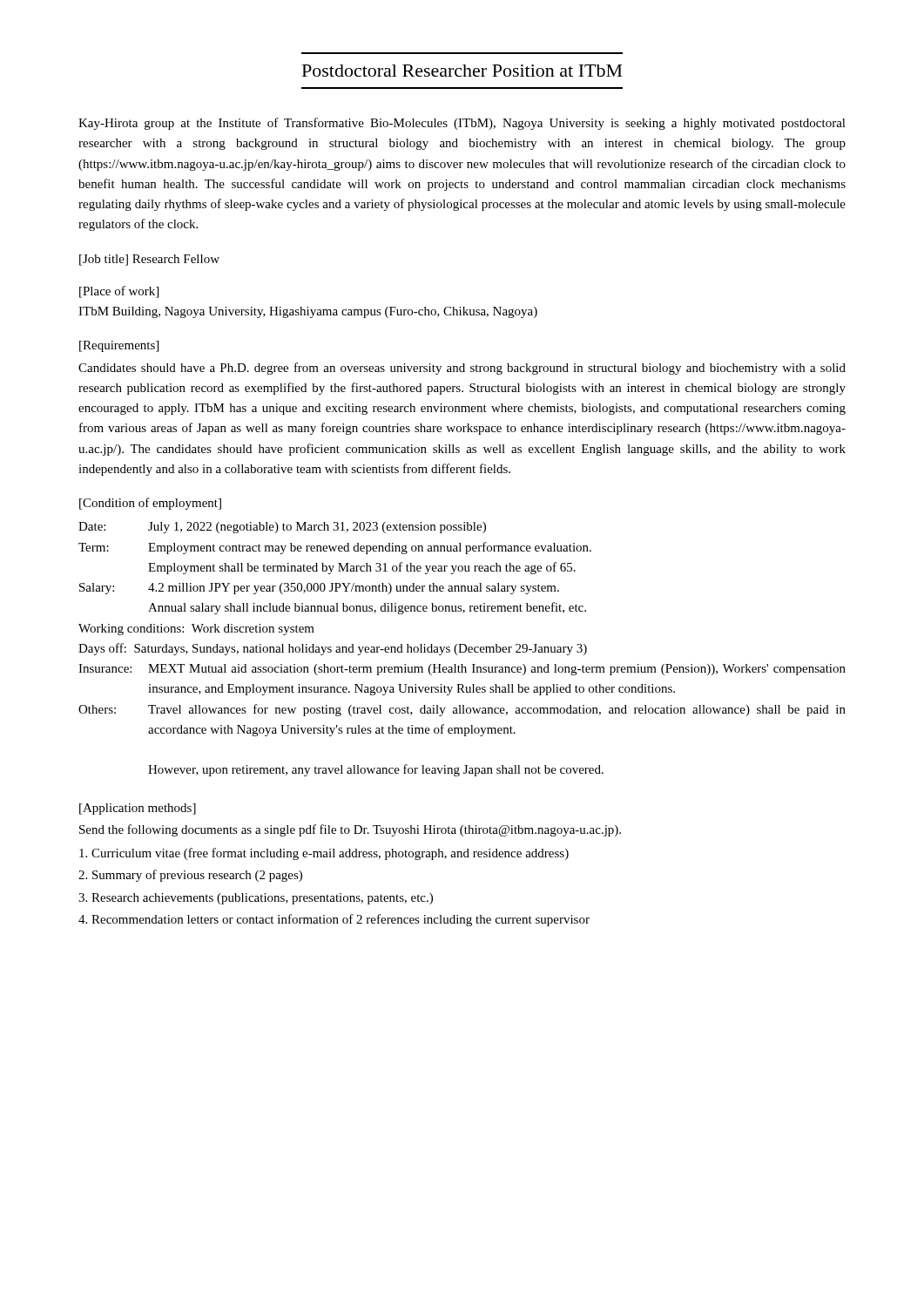Viewport: 924px width, 1307px height.
Task: Where is the passage that starts "3. Research achievements (publications,"?
Action: coord(256,897)
